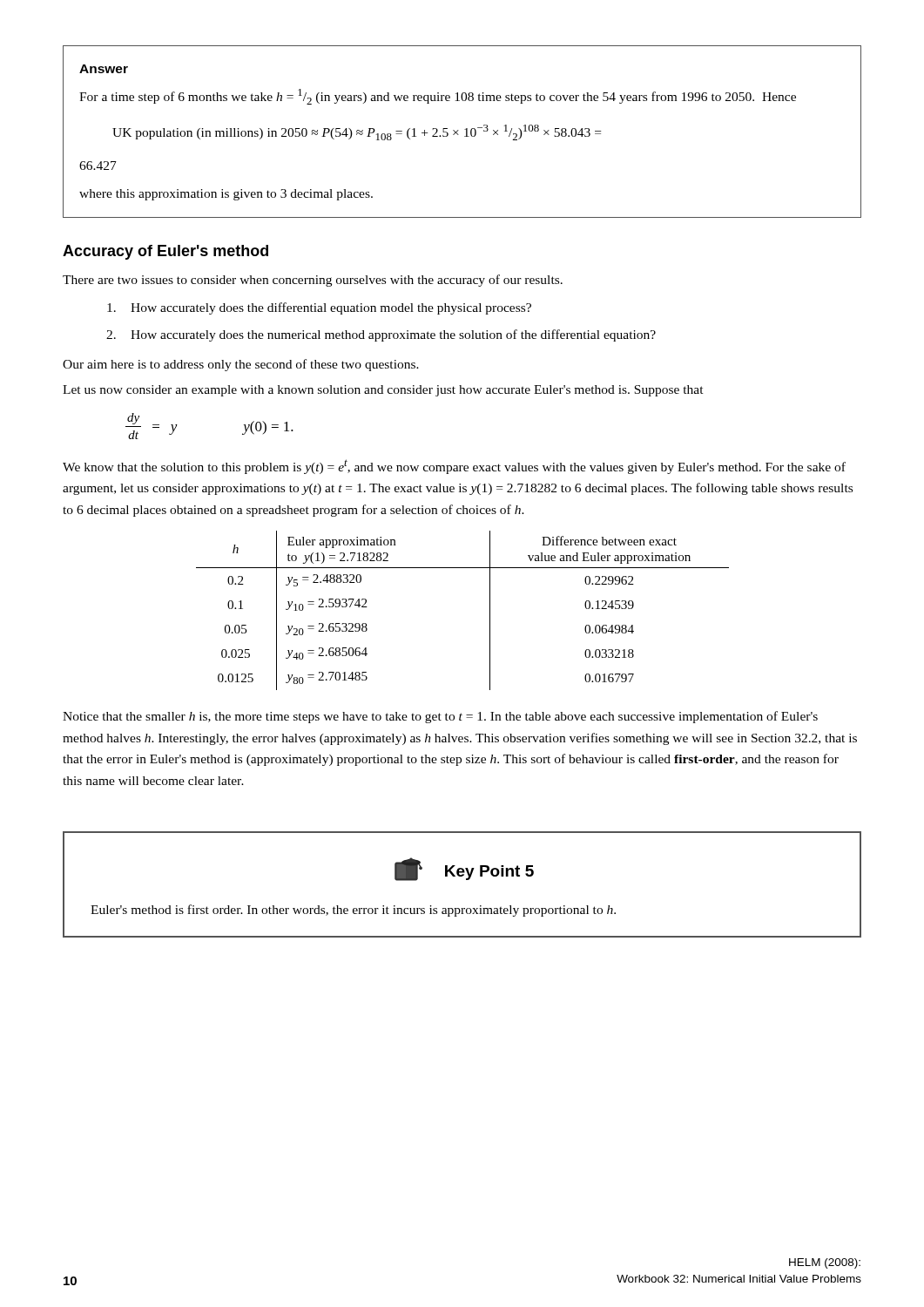Select the element starting "We know that the solution to"
The image size is (924, 1307).
(x=458, y=486)
